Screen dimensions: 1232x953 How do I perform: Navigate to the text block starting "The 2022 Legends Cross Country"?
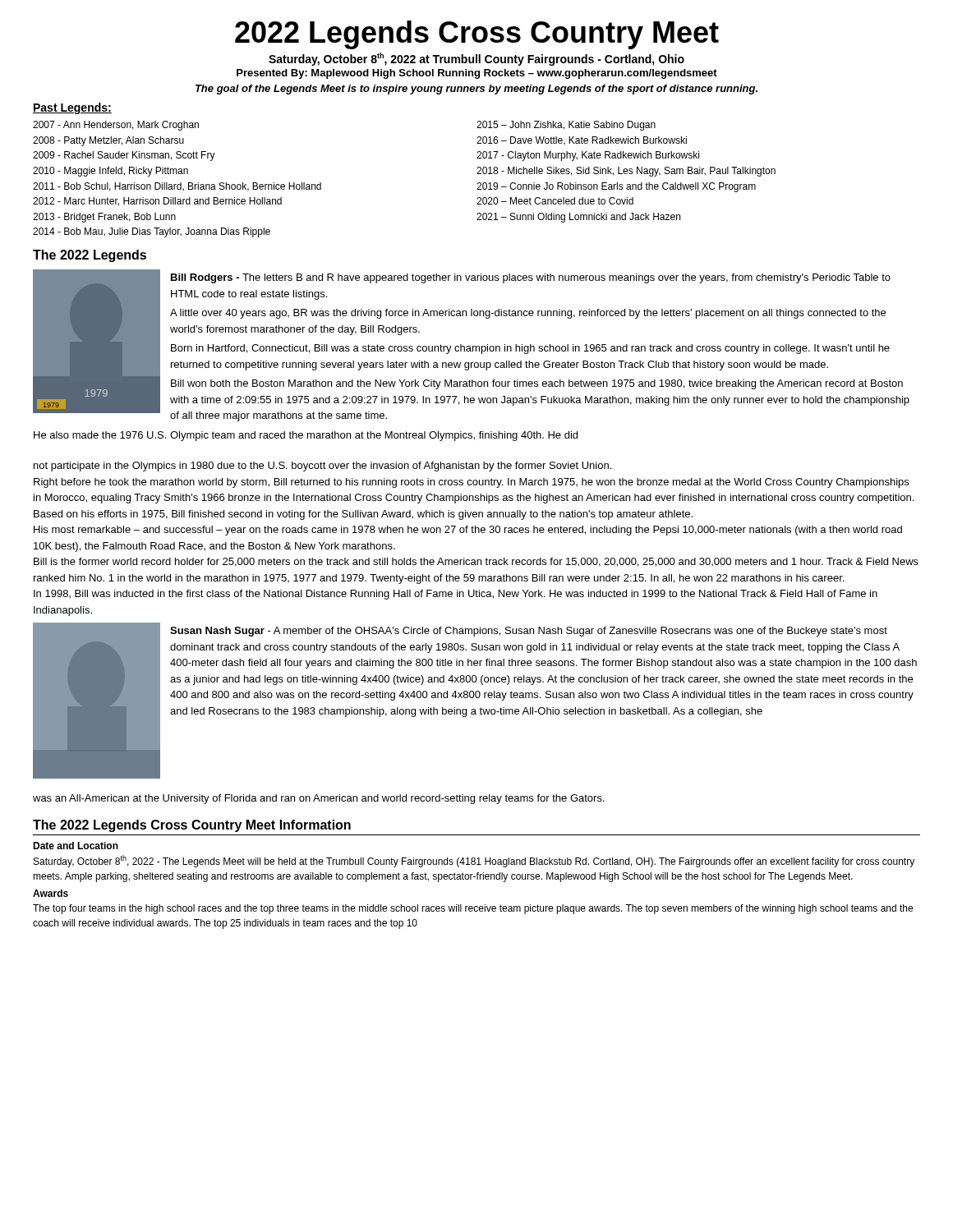pyautogui.click(x=192, y=825)
